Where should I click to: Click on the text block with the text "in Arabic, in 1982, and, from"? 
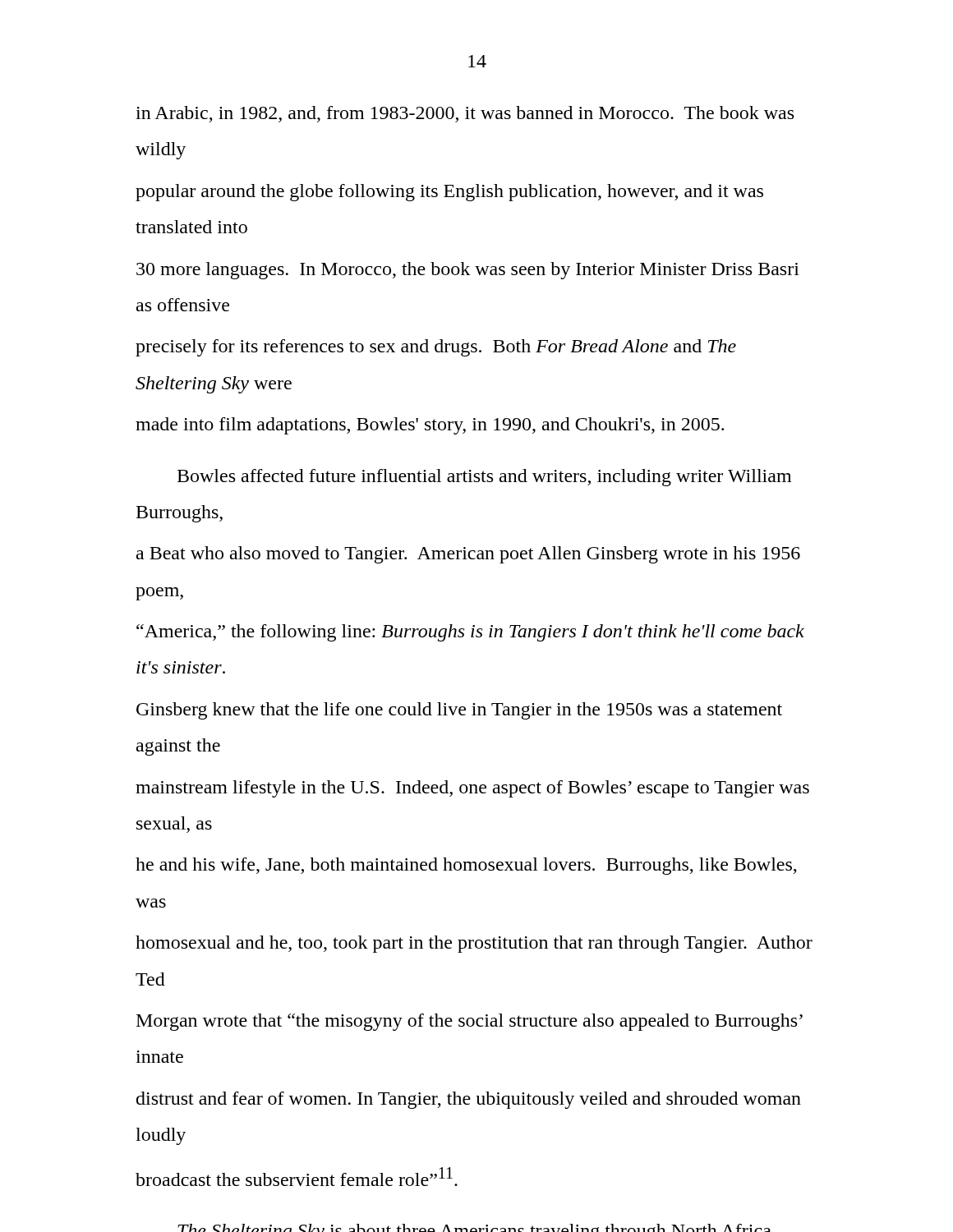click(465, 114)
